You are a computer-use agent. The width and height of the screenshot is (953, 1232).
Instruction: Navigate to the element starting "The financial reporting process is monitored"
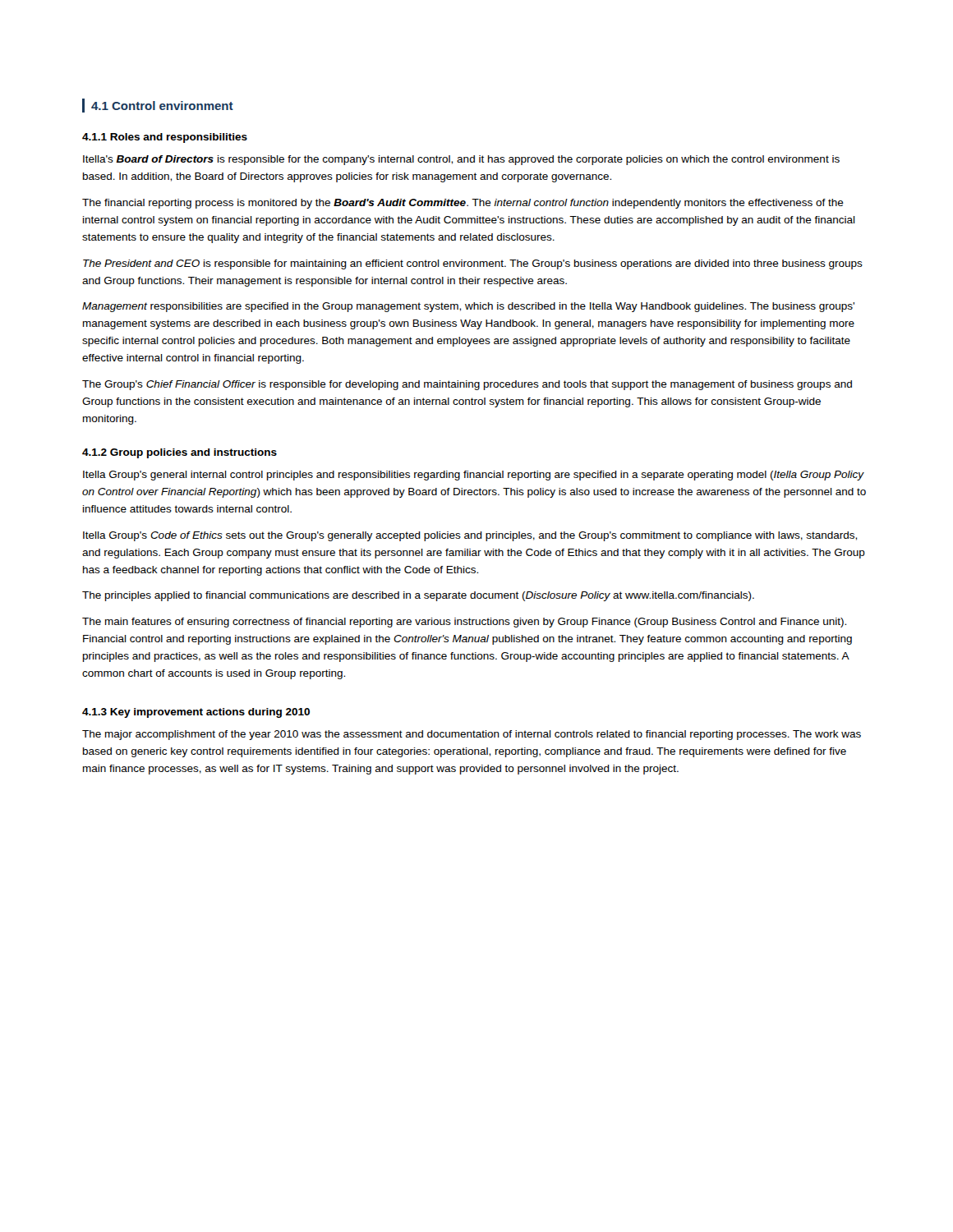pos(469,219)
